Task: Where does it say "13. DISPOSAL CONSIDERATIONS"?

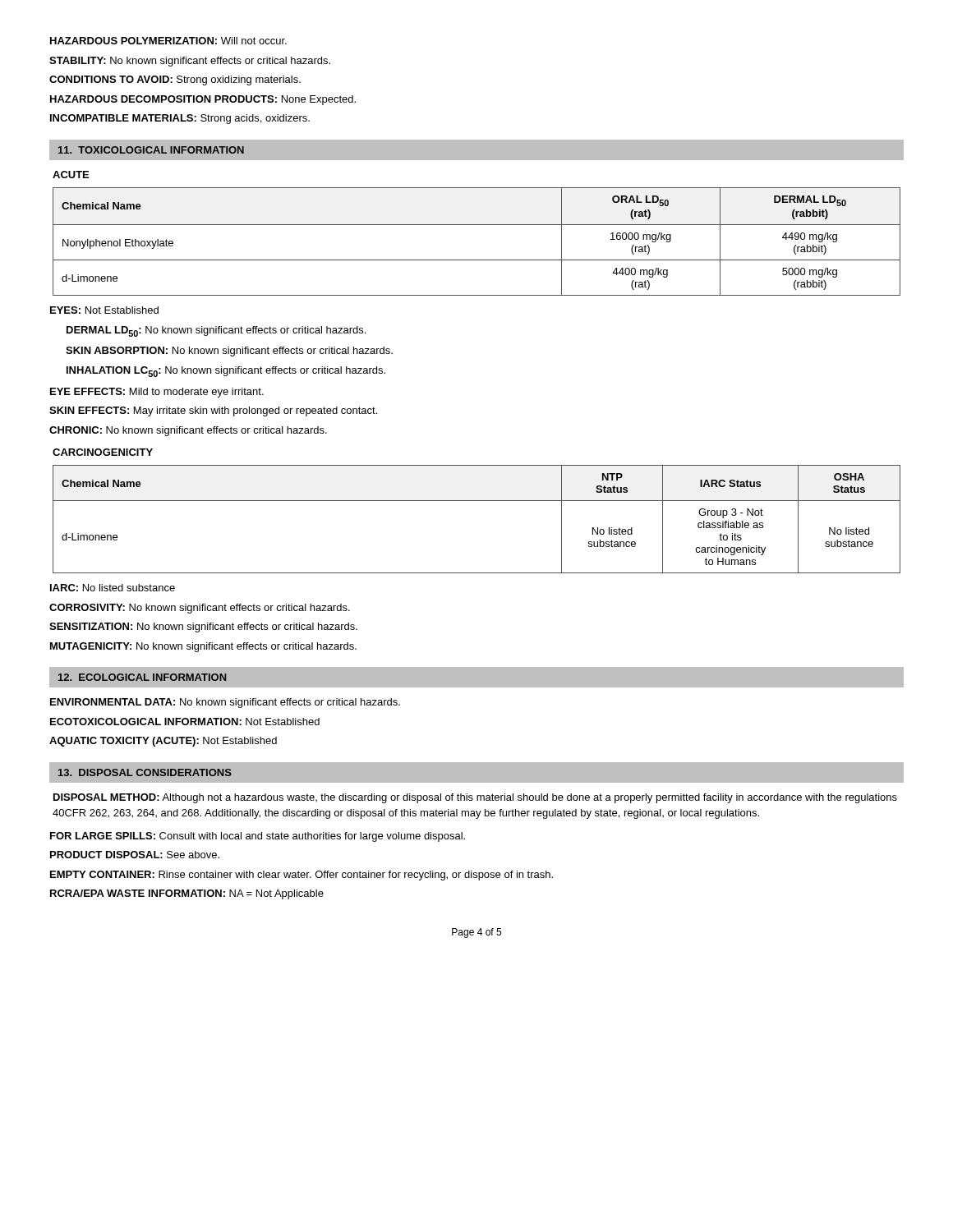Action: pyautogui.click(x=145, y=772)
